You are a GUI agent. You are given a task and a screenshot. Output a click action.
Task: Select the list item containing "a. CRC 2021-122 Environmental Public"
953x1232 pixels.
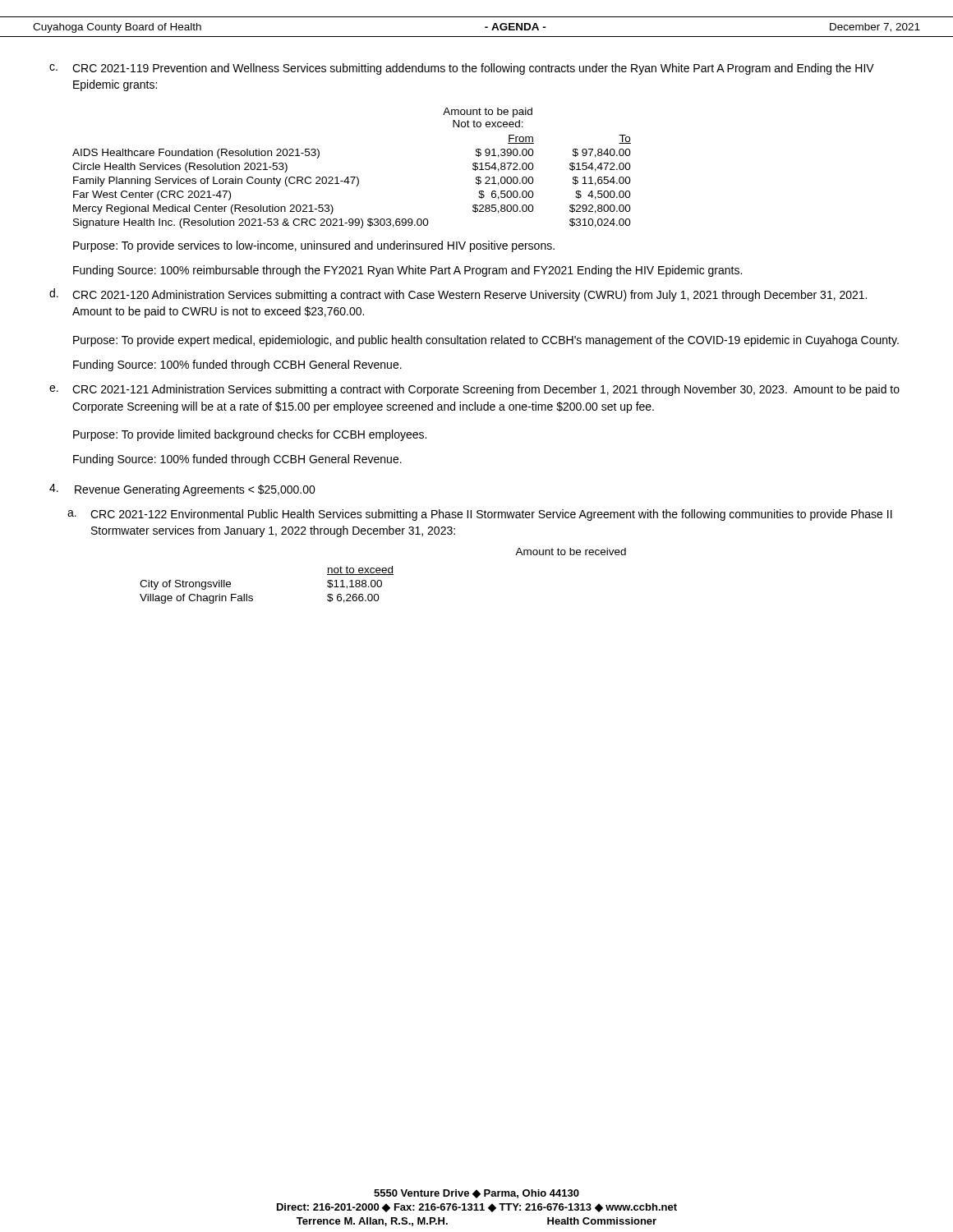486,522
